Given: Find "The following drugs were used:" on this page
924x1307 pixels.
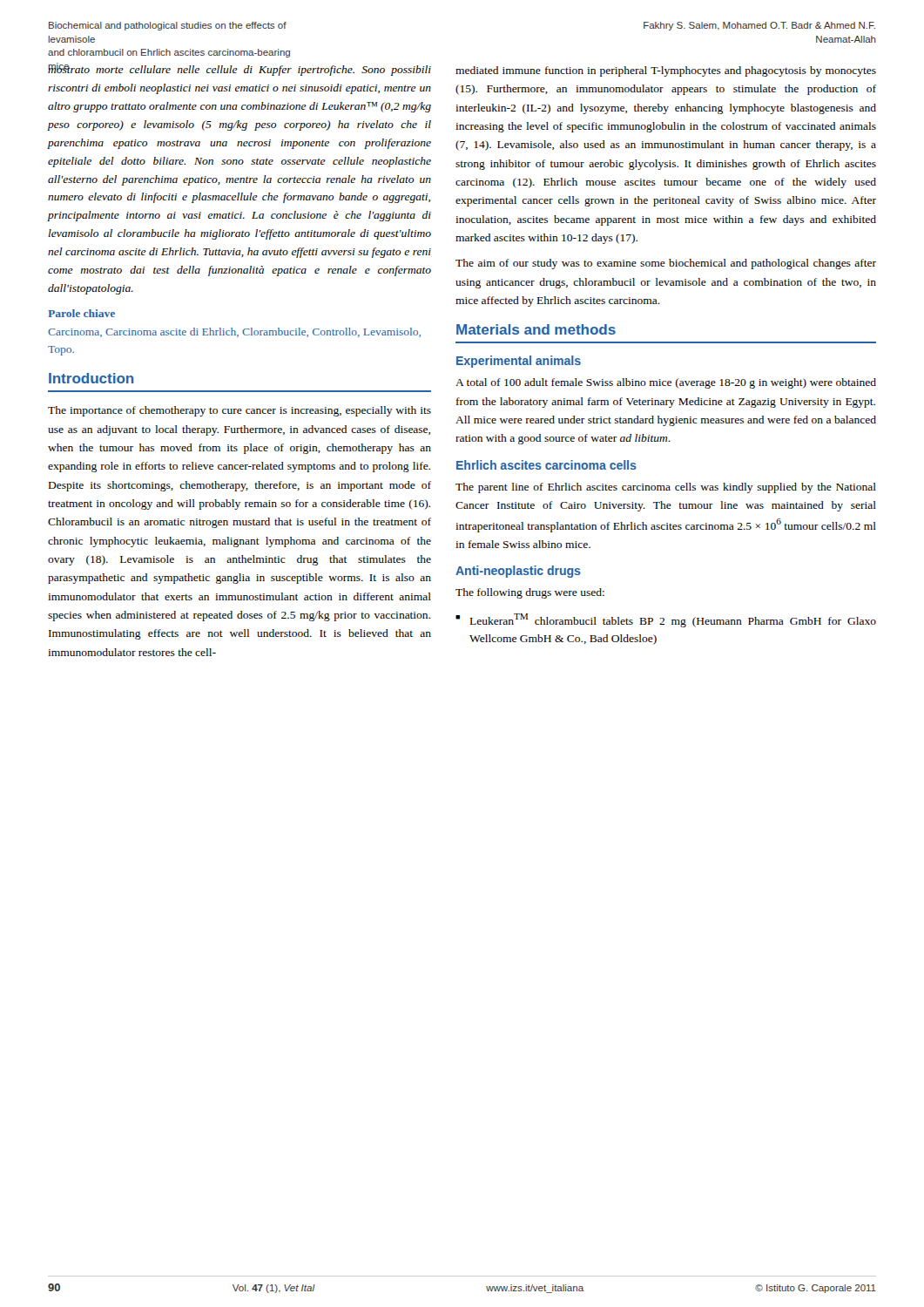Looking at the screenshot, I should 530,592.
